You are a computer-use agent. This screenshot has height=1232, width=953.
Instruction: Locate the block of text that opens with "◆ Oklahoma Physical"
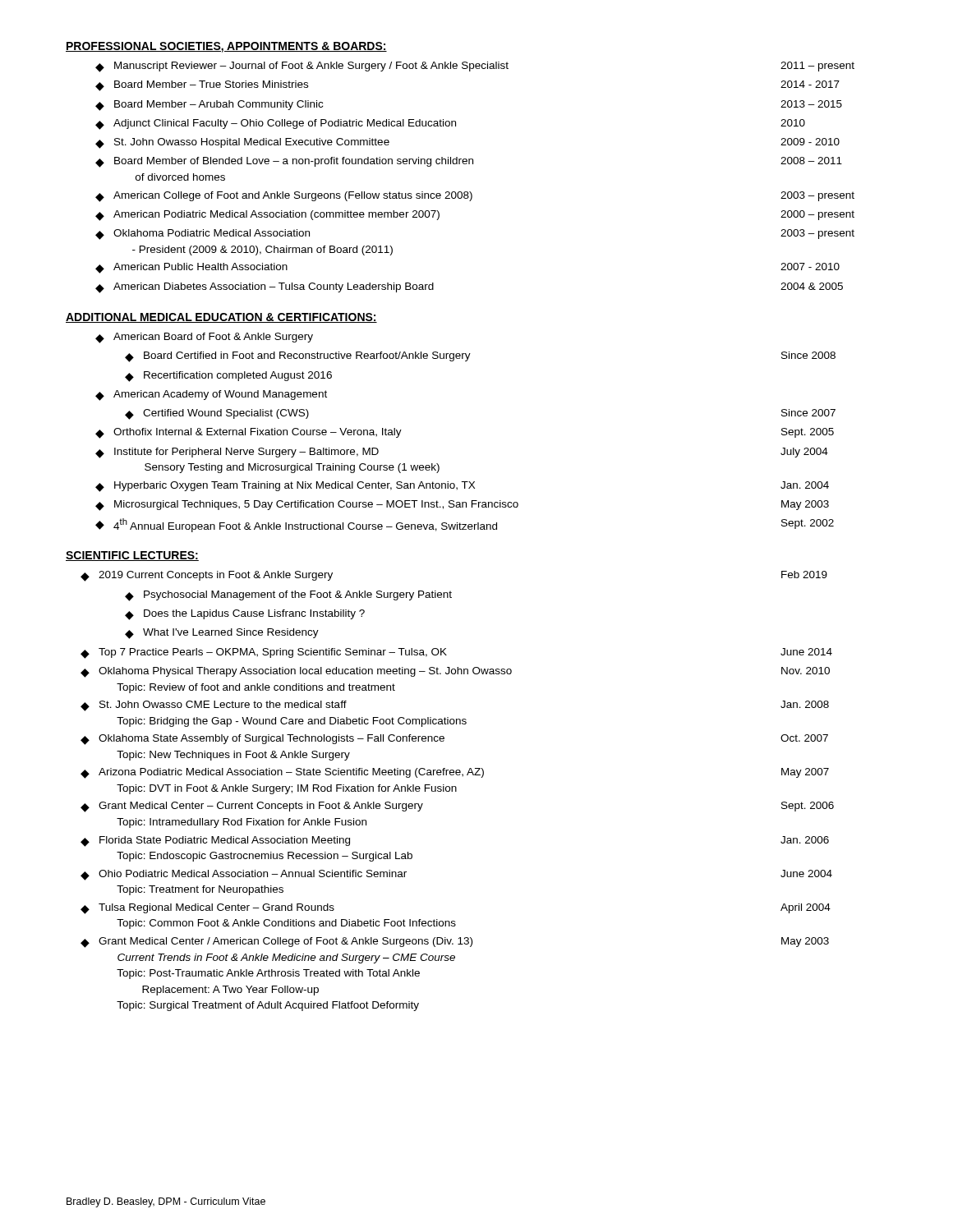tap(484, 679)
